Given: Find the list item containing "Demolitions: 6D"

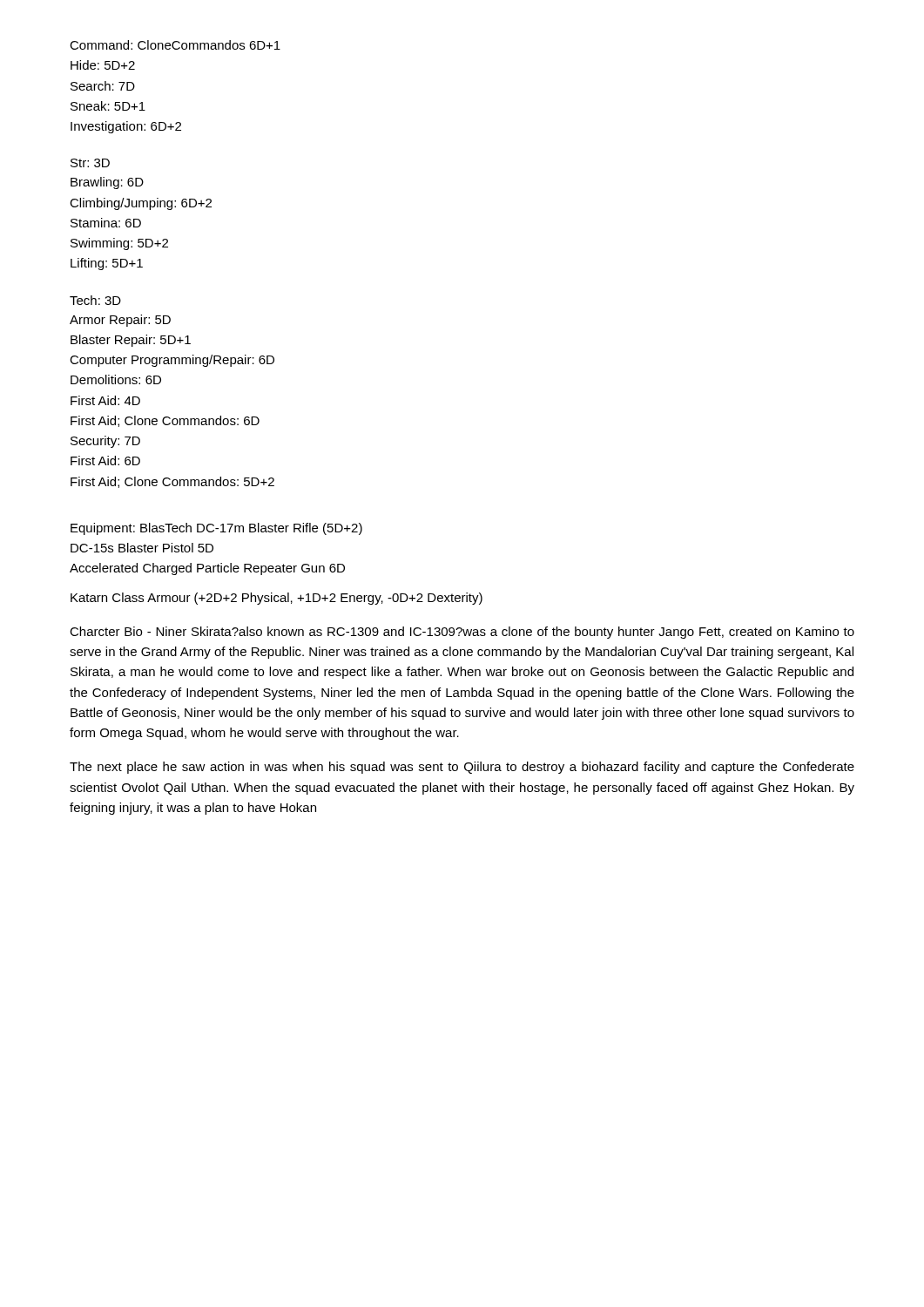Looking at the screenshot, I should [116, 380].
